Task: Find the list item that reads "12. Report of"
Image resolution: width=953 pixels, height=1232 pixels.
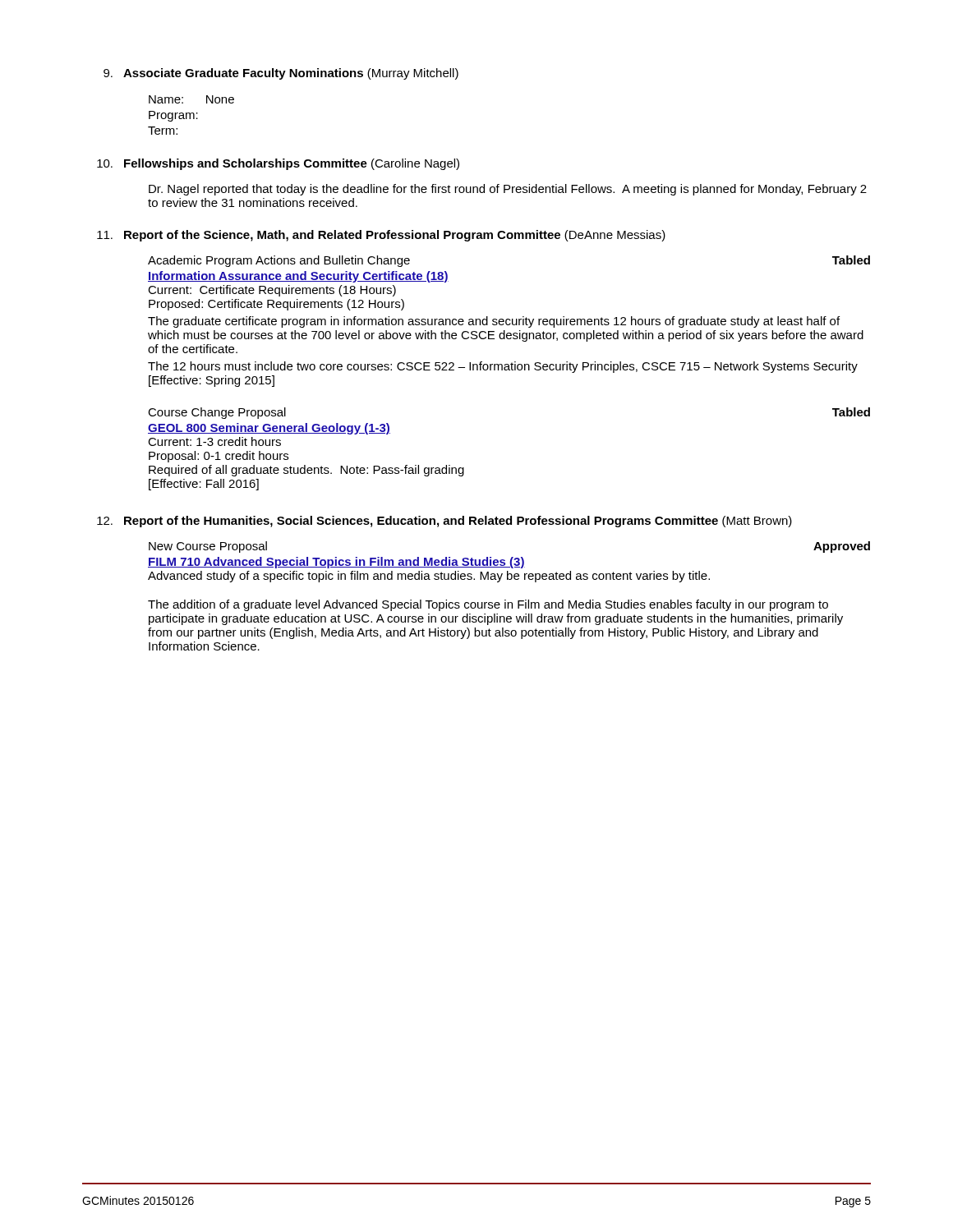Action: (x=437, y=520)
